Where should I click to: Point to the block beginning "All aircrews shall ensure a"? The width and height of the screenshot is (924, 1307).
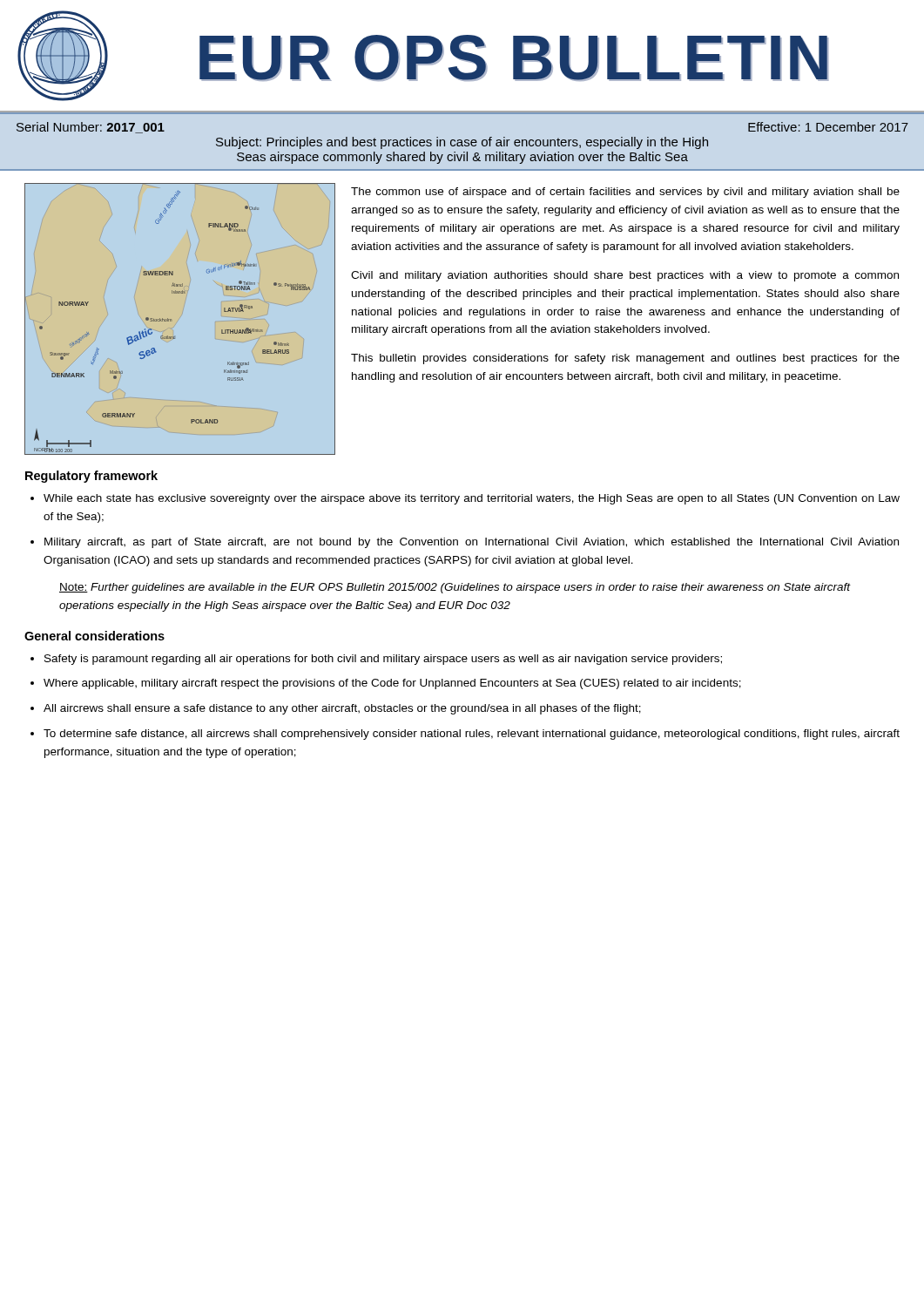(x=472, y=709)
